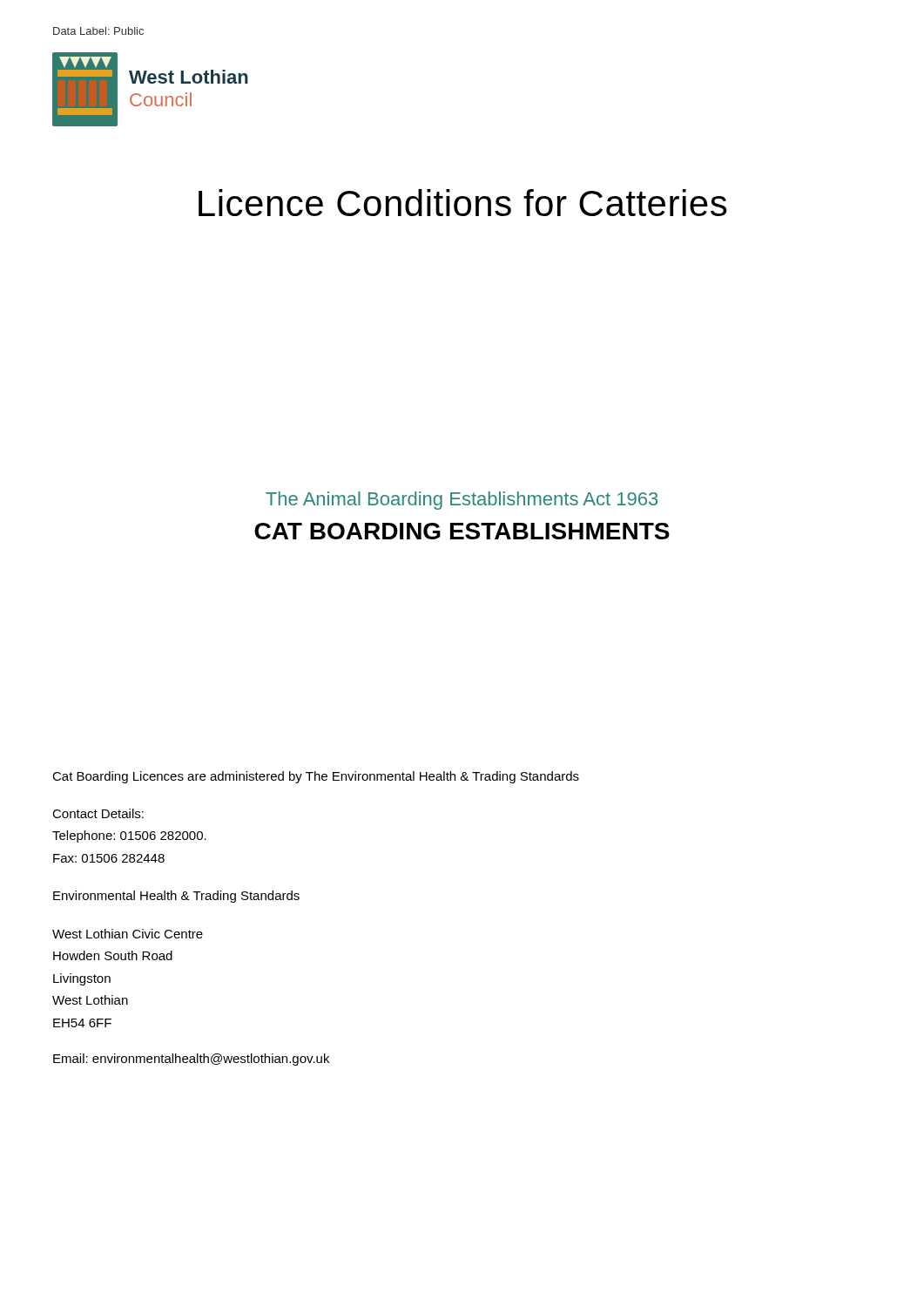The image size is (924, 1307).
Task: Locate the text block starting "CAT BOARDING ESTABLISHMENTS"
Action: coord(462,531)
